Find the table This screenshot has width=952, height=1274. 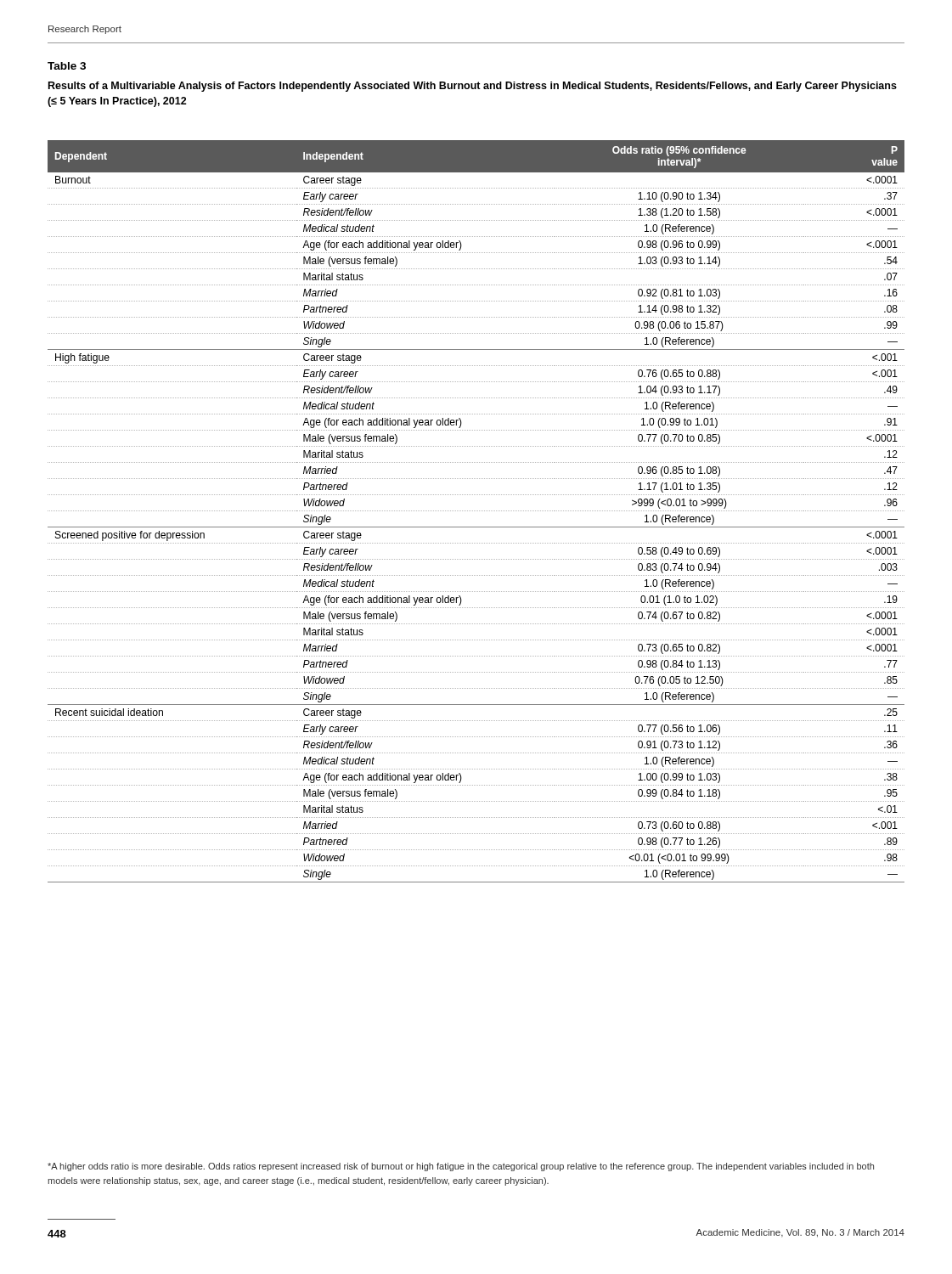click(476, 511)
